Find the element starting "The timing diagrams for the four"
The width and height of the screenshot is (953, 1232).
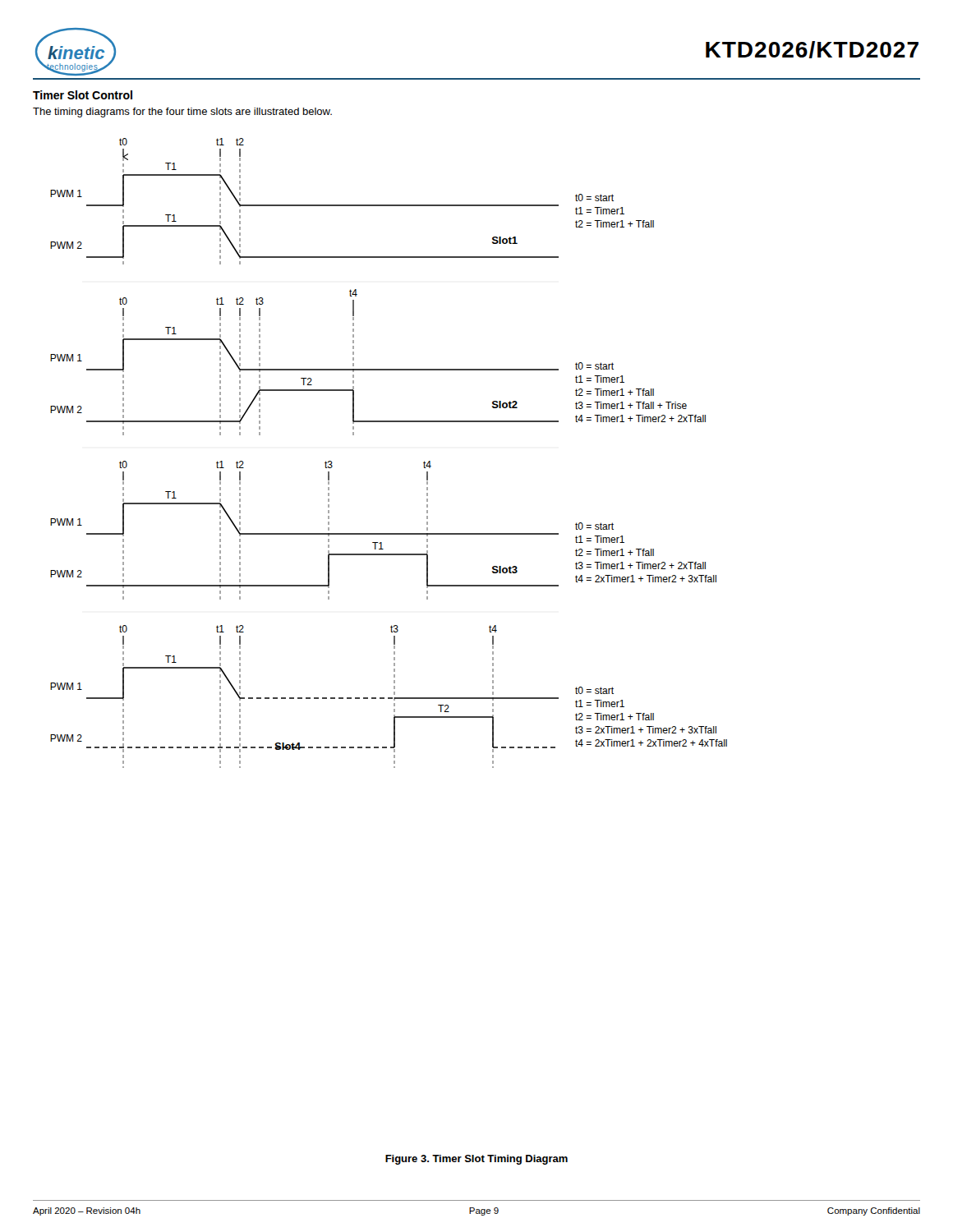point(183,111)
